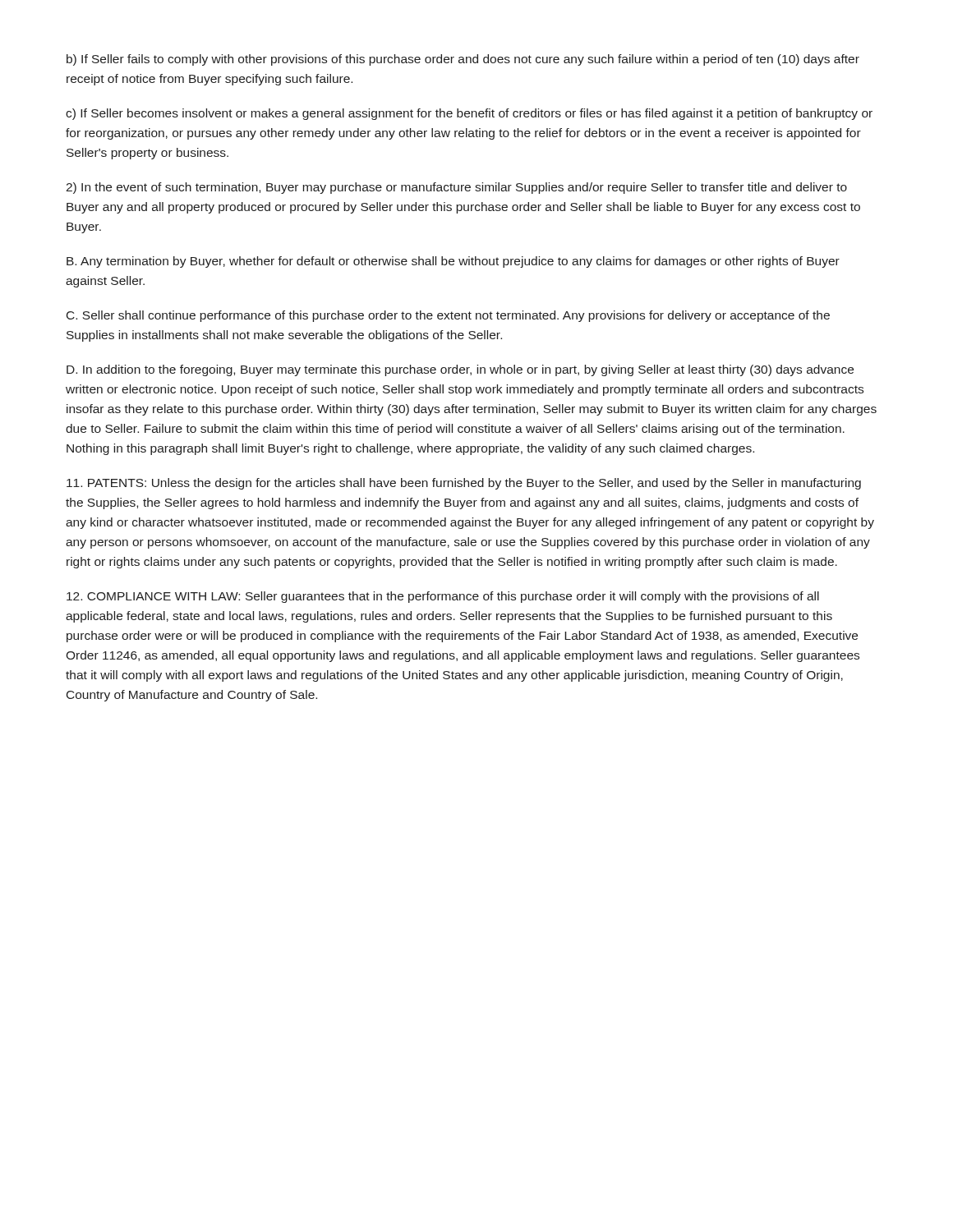Find the text starting "c) If Seller"
The image size is (953, 1232).
469,133
